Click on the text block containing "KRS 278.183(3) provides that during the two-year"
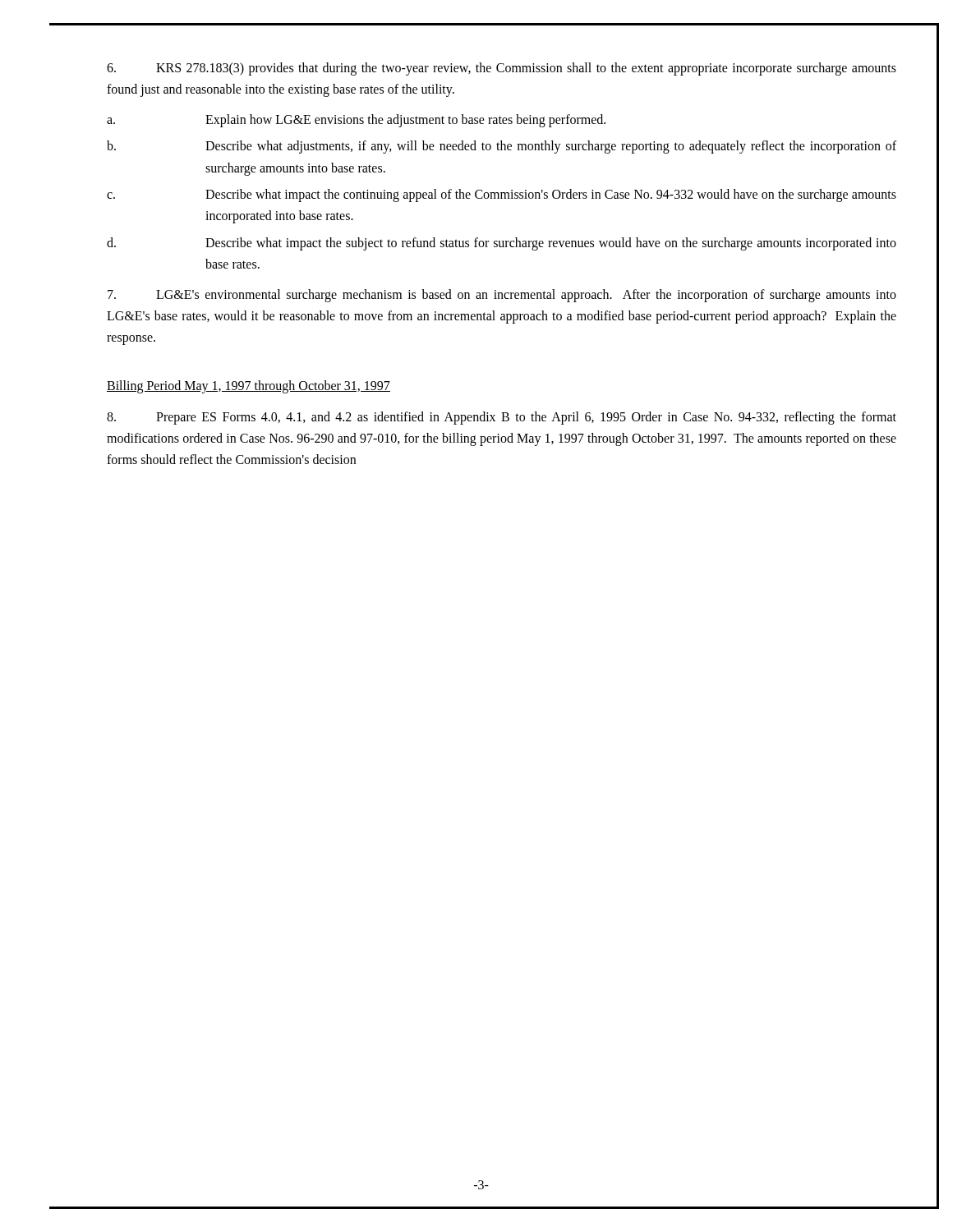The height and width of the screenshot is (1232, 962). pyautogui.click(x=502, y=79)
